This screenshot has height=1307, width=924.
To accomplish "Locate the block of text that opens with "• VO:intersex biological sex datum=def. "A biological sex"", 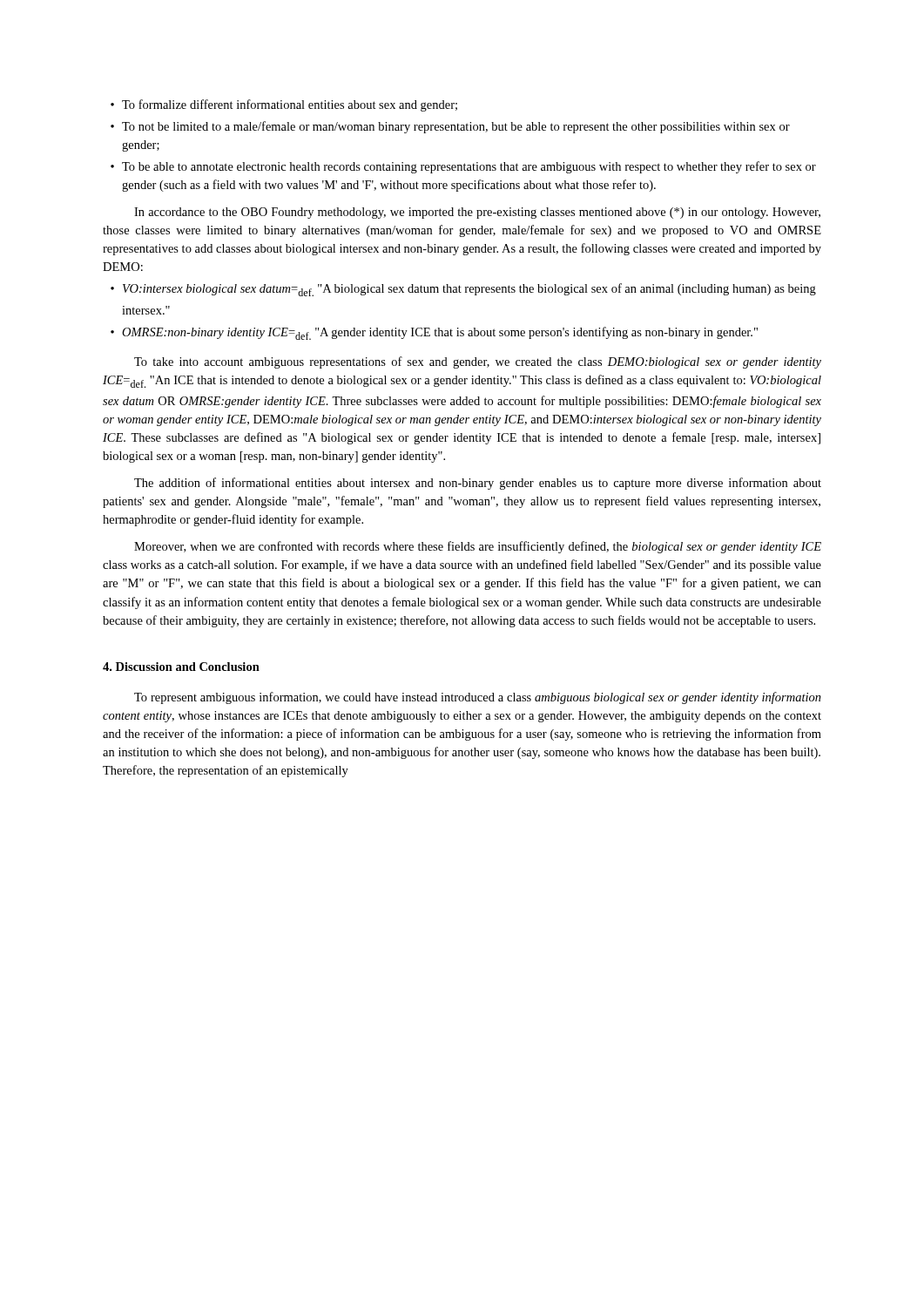I will pos(462,300).
